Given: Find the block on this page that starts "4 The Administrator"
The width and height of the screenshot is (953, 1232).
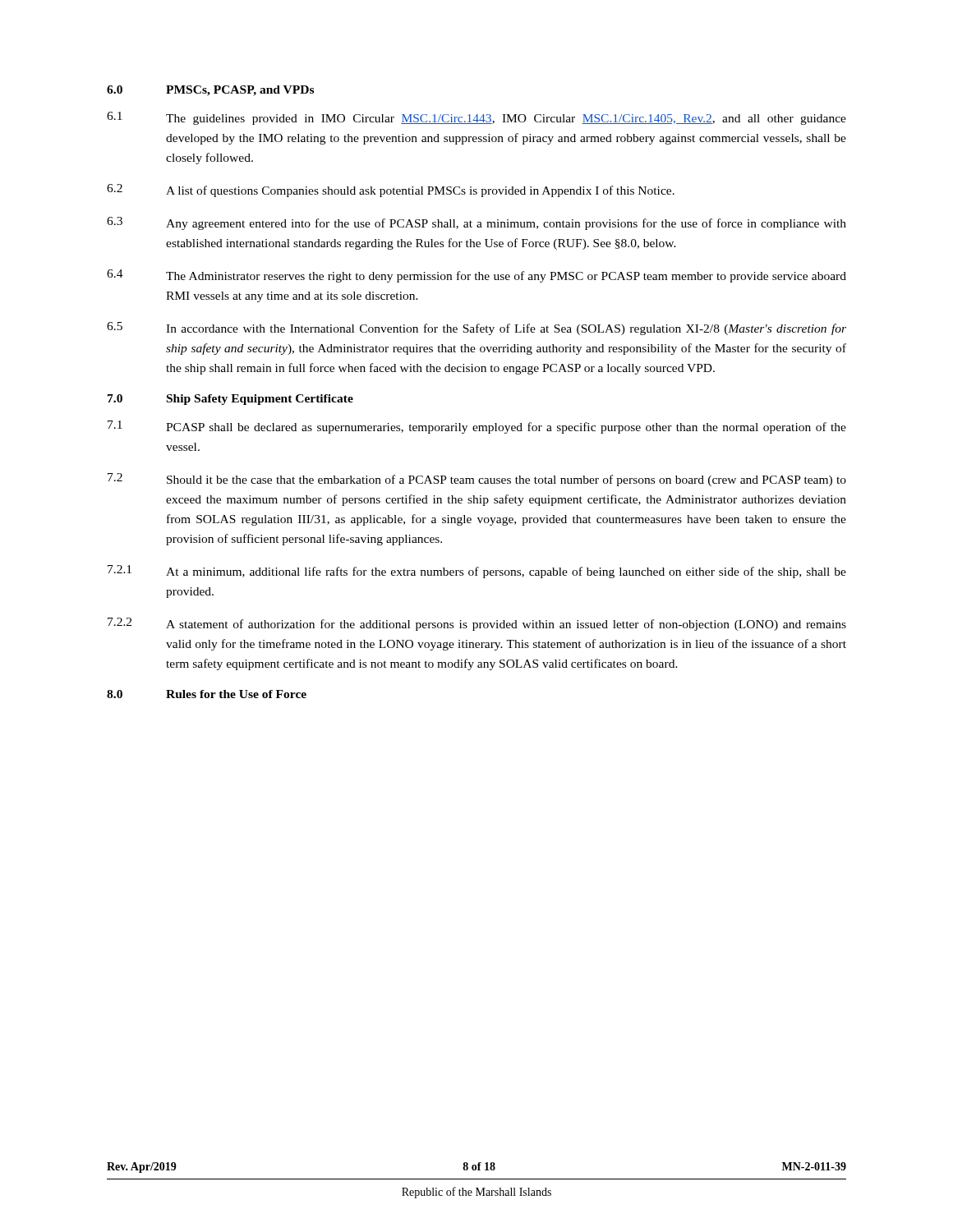Looking at the screenshot, I should (476, 286).
